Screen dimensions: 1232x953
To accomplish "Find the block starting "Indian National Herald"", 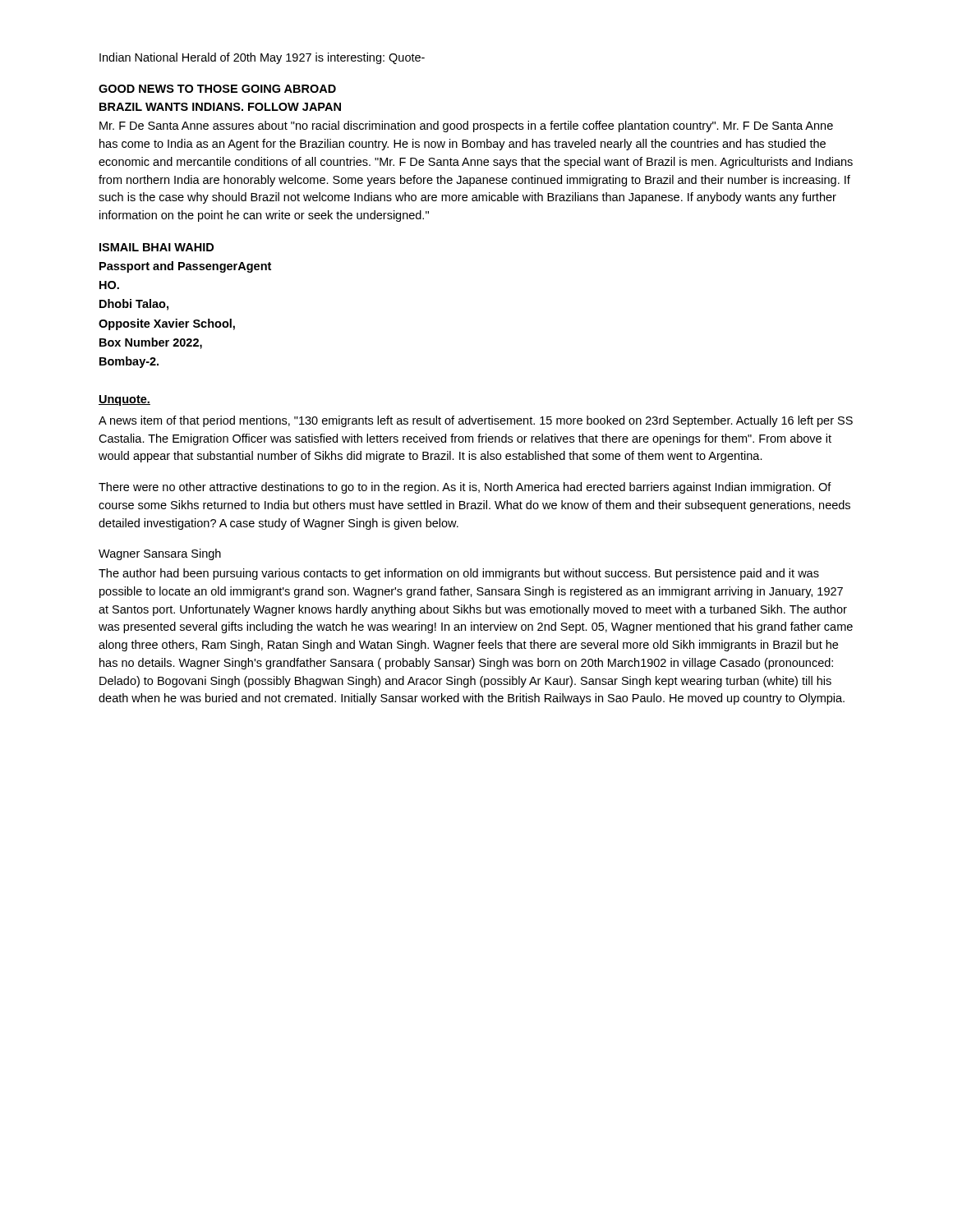I will click(262, 57).
